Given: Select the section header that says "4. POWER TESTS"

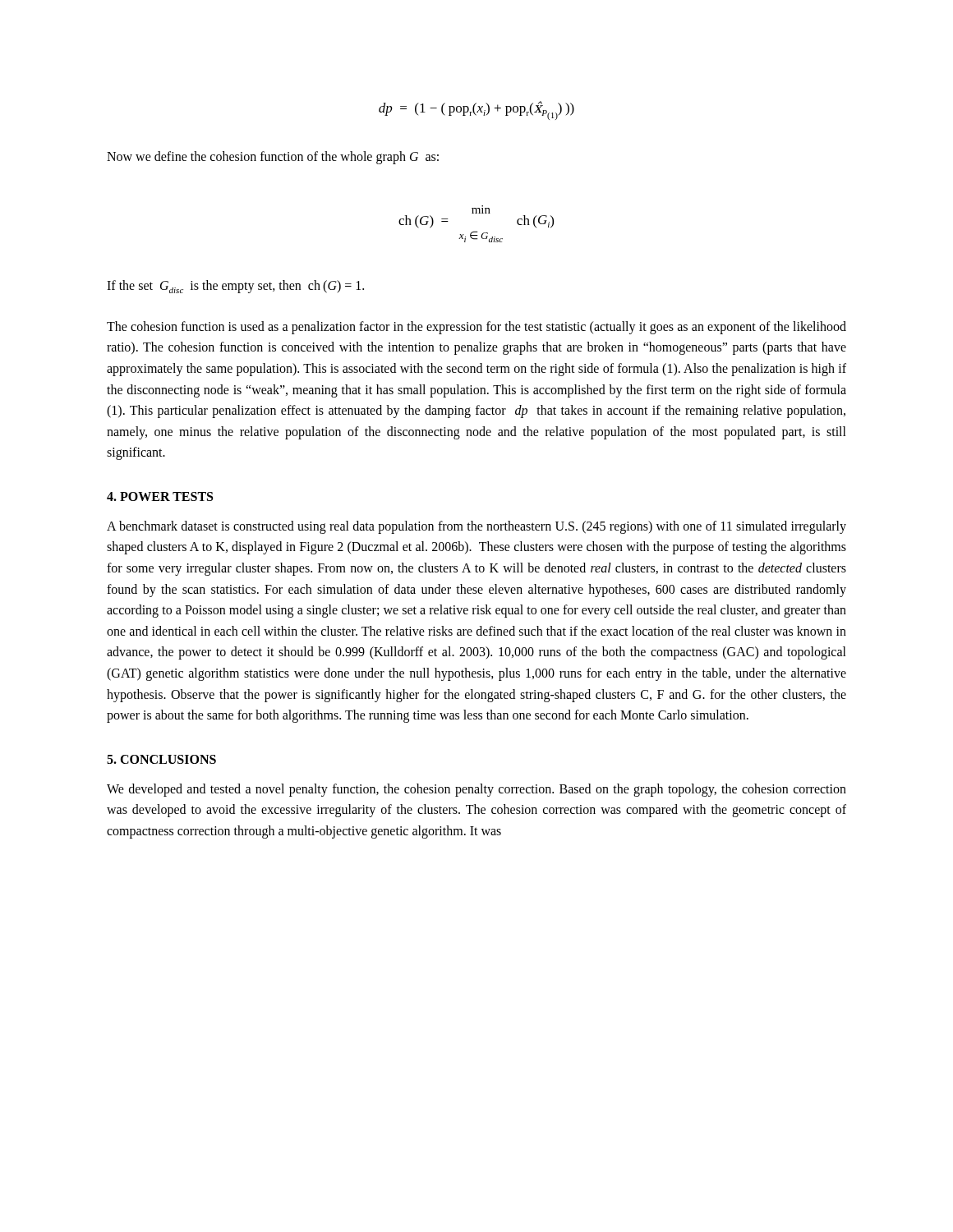Looking at the screenshot, I should (x=160, y=496).
